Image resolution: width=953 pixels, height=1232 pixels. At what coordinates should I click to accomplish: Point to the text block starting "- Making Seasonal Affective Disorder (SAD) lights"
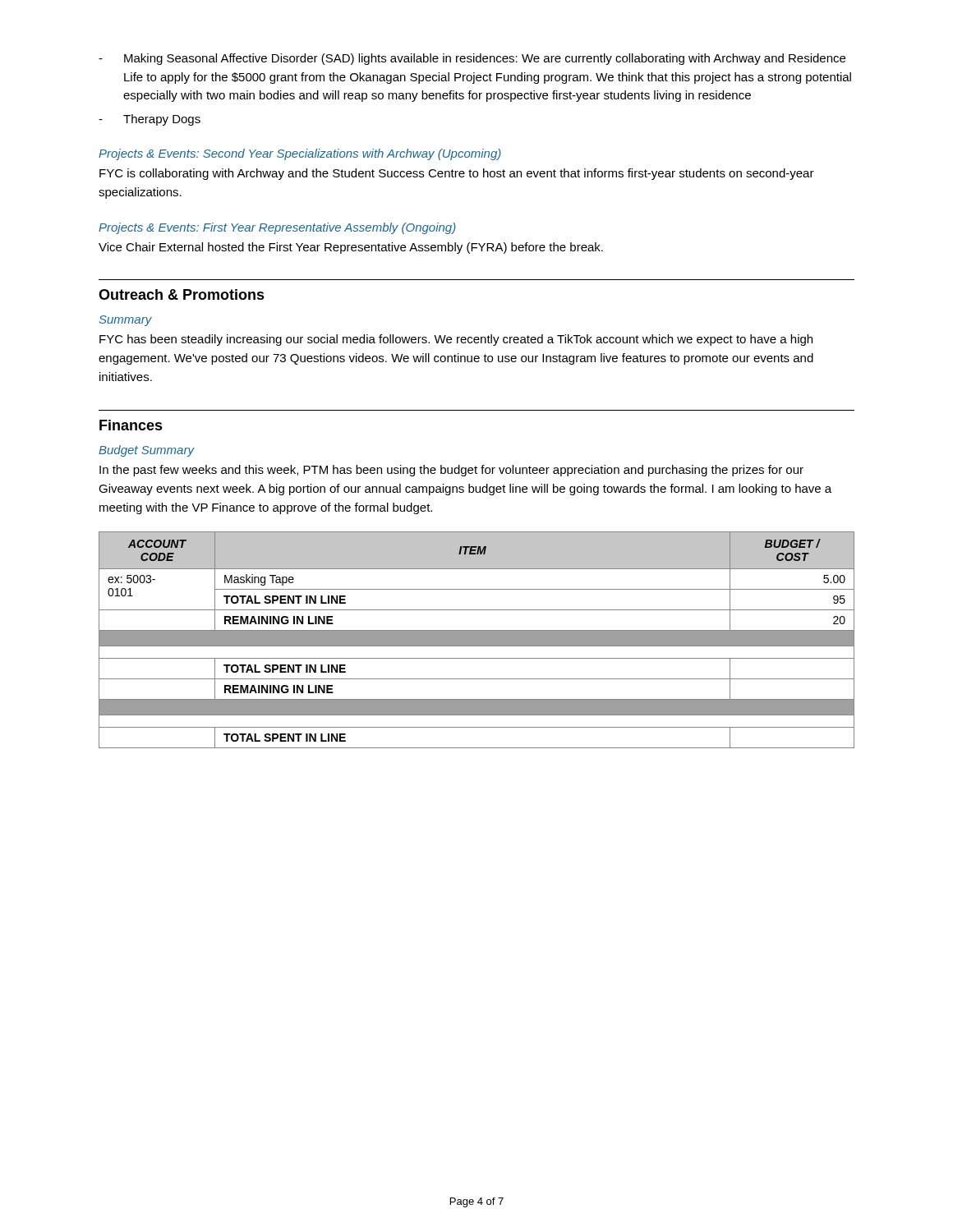click(476, 77)
